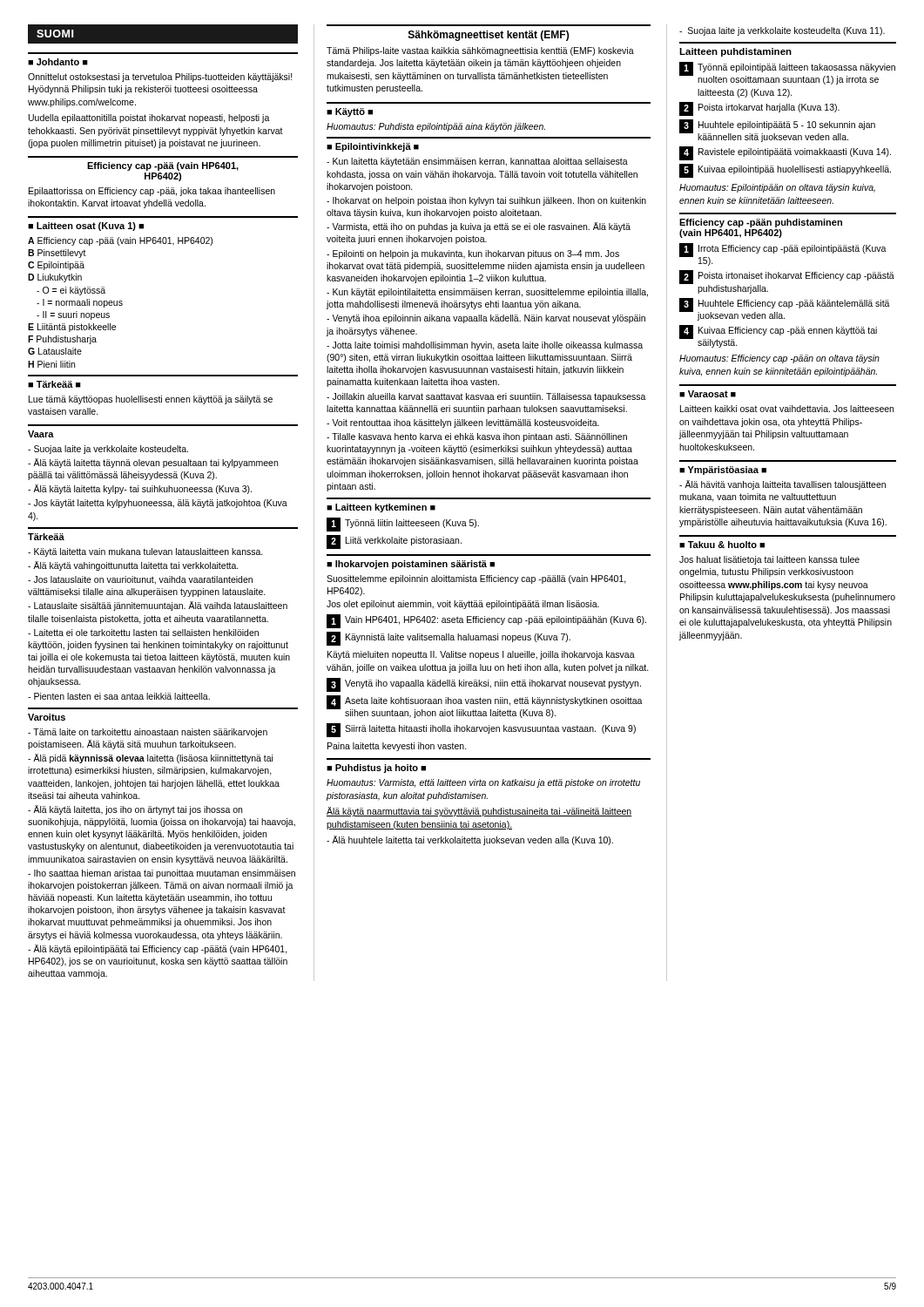Locate the block starting "Tämä Philips-laite vastaa kaikkia sähkömagneettisia kenttiä (EMF)"

click(480, 69)
